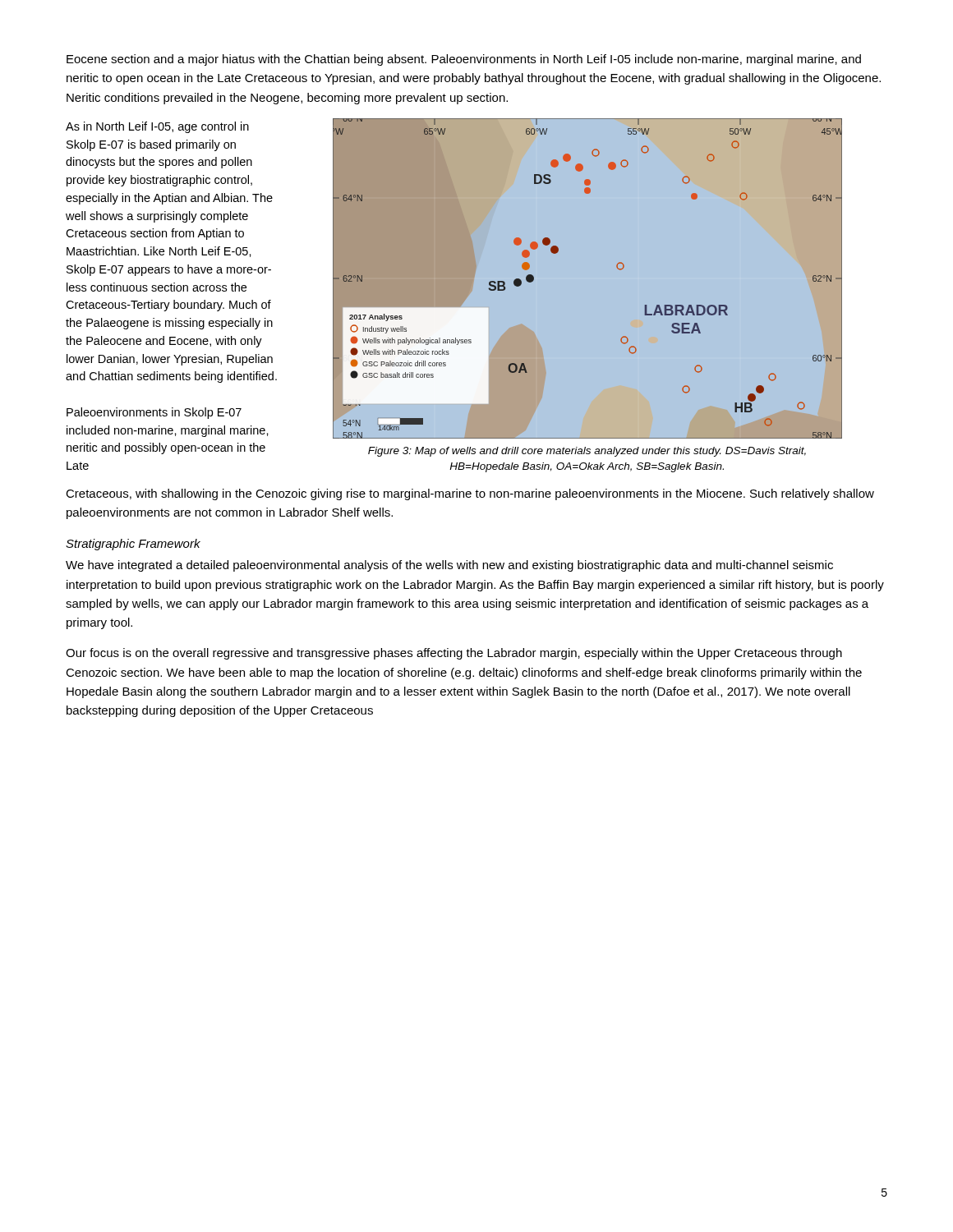Viewport: 953px width, 1232px height.
Task: Select the caption with the text "Figure 3: Map of wells and drill"
Action: pos(587,458)
